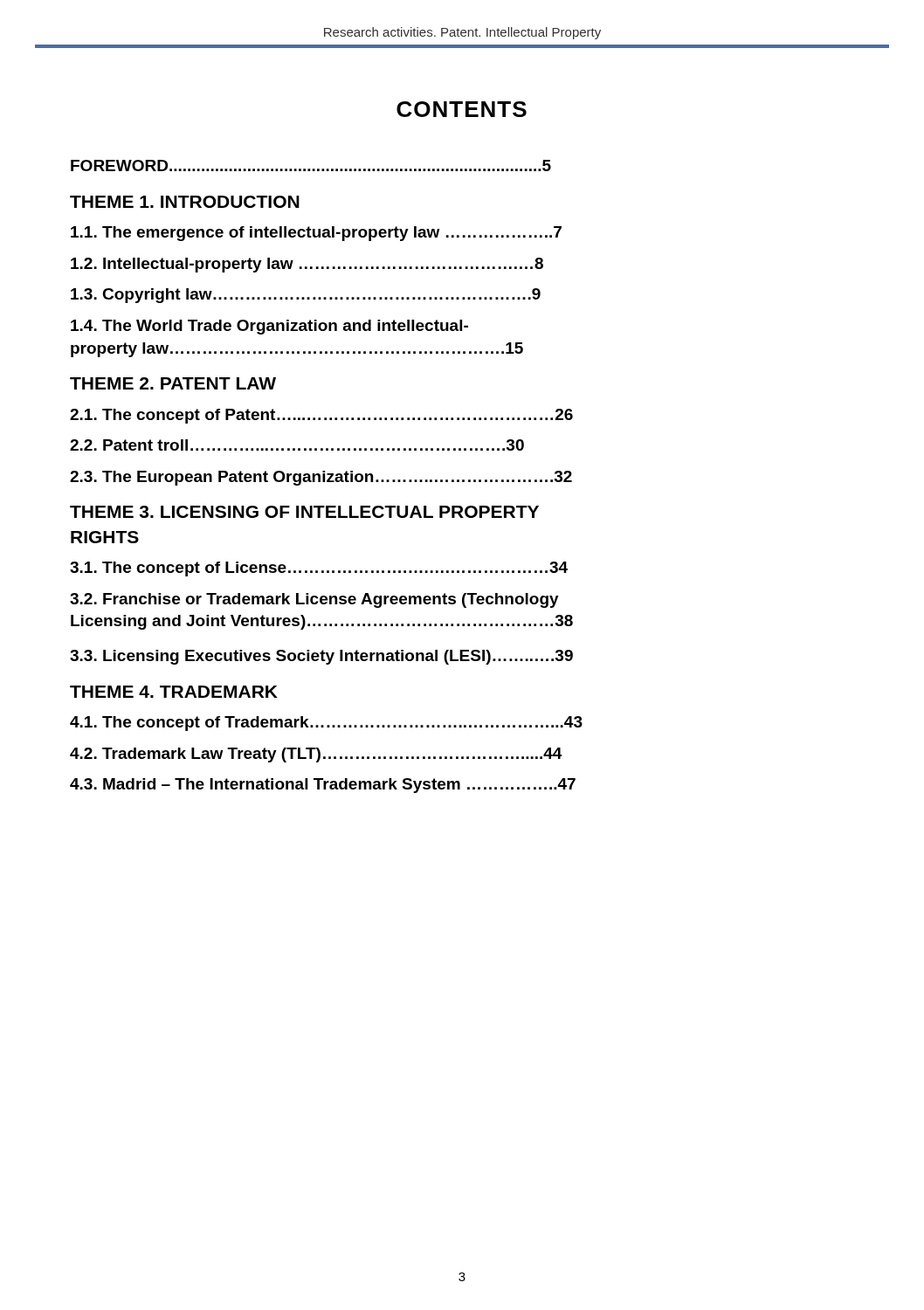Locate the block of text that opens with "THEME 2. PATENT"
The image size is (924, 1310).
(x=173, y=383)
